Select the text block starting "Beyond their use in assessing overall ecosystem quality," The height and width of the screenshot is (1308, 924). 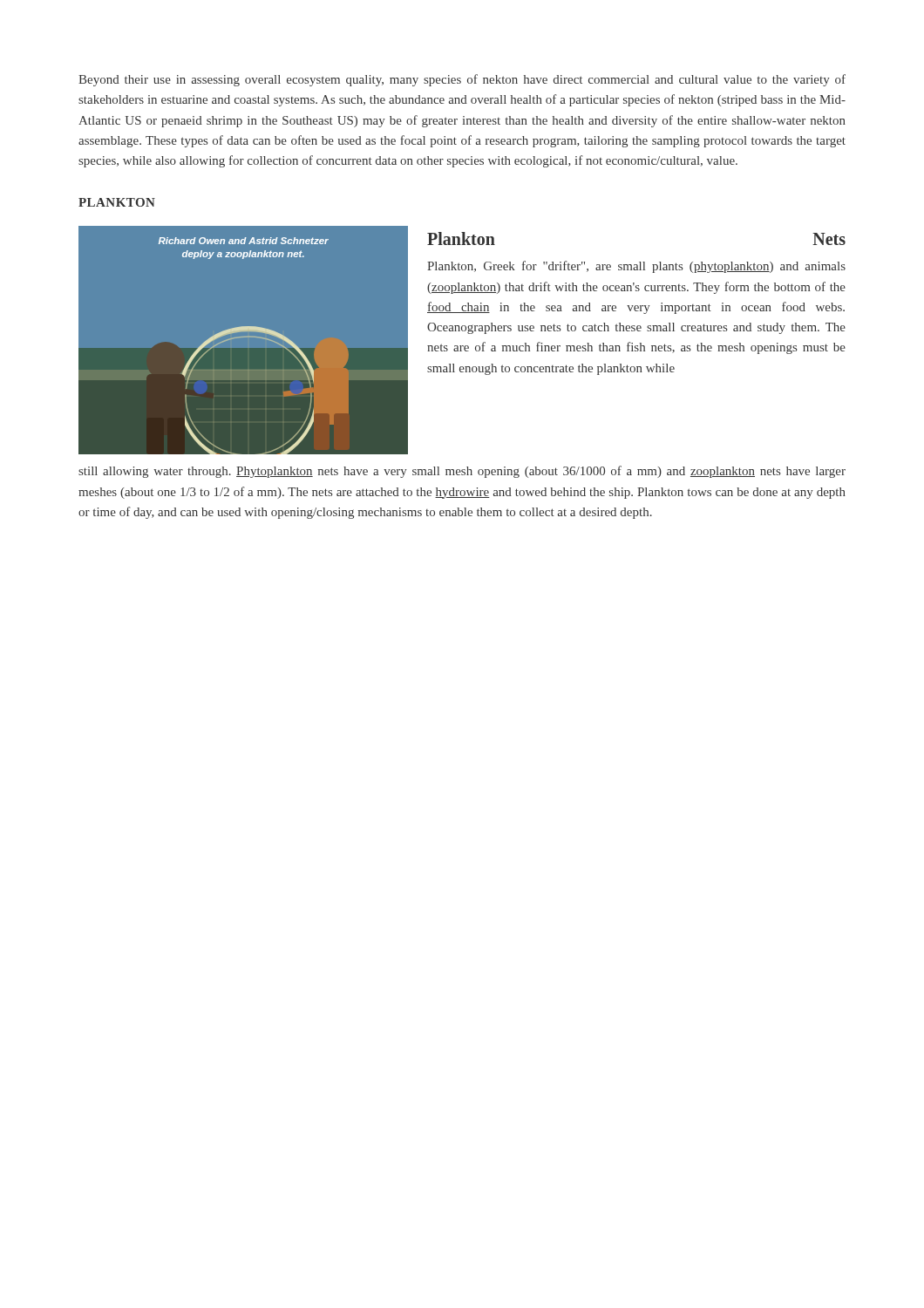click(462, 120)
